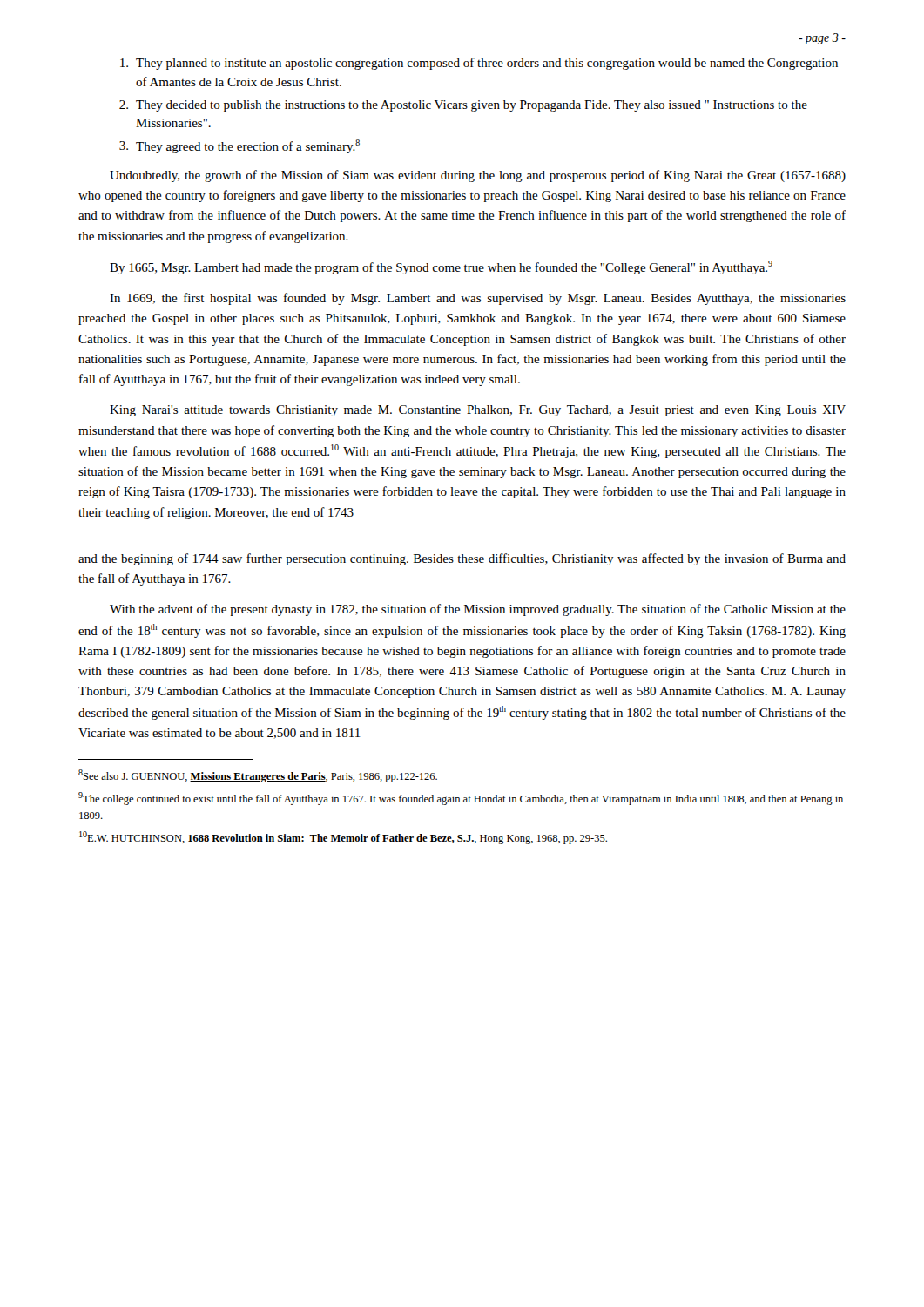
Task: Click on the passage starting "2. They decided"
Action: coord(475,114)
